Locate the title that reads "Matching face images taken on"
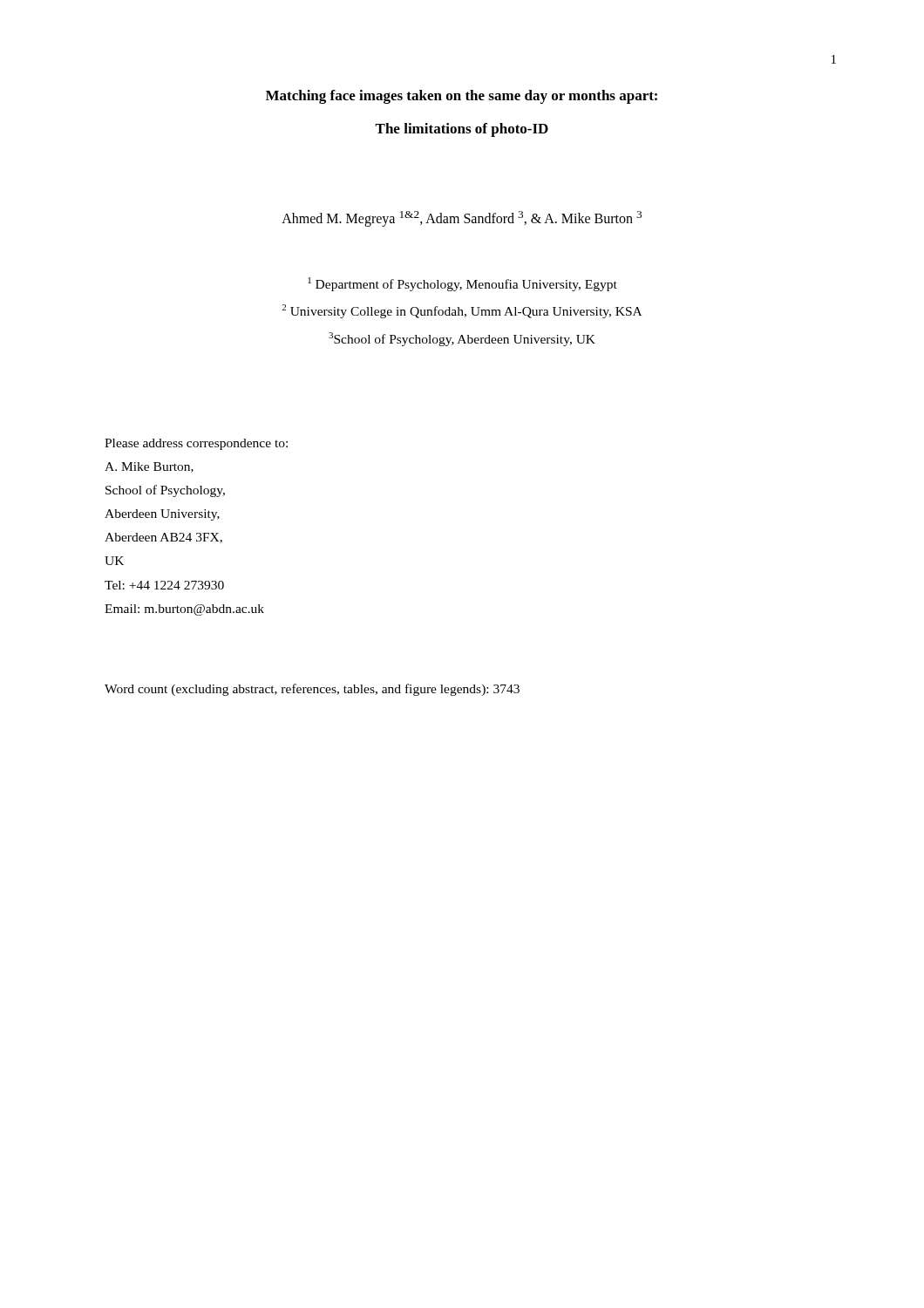 [462, 97]
